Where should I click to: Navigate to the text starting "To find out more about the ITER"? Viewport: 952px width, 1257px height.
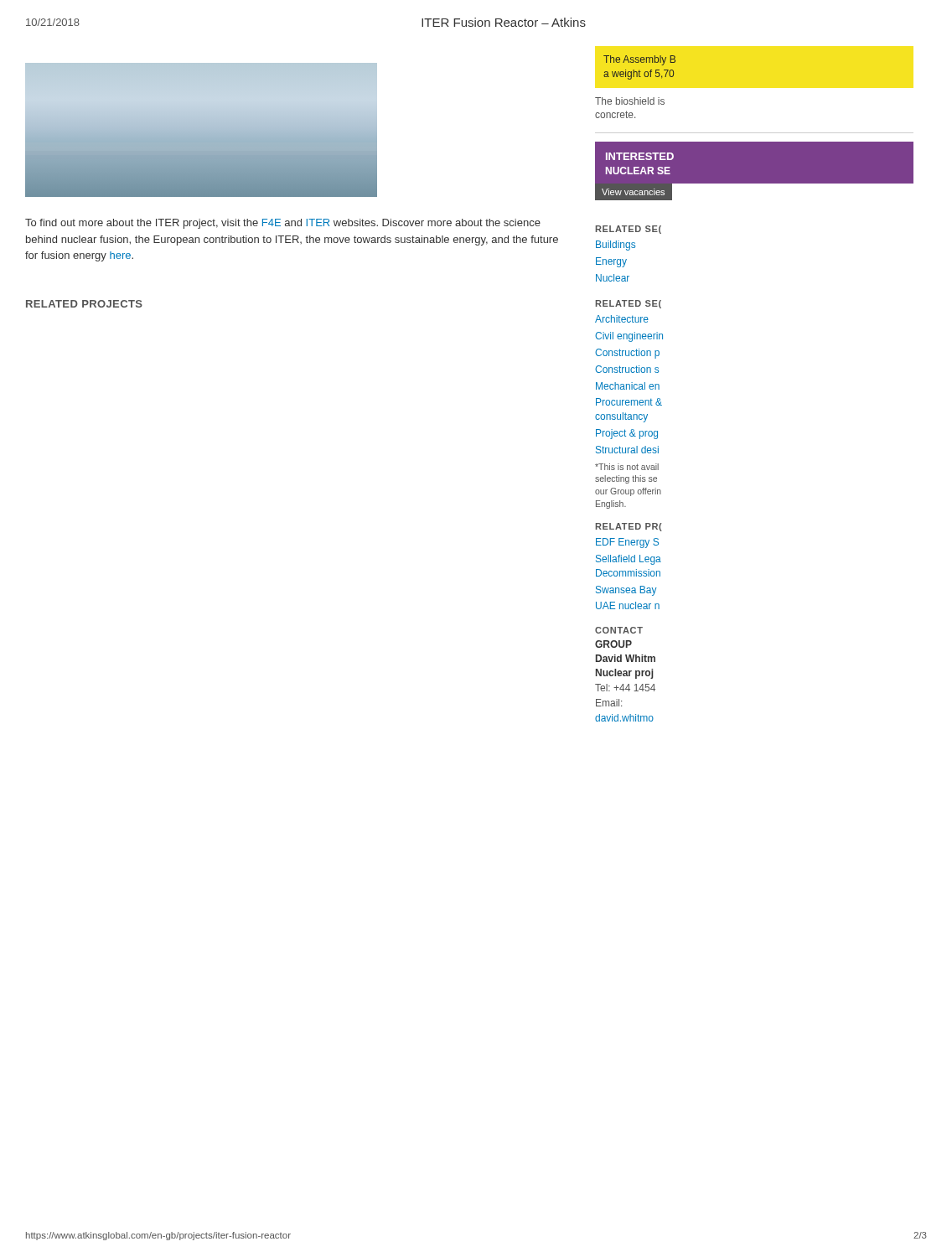tap(292, 239)
